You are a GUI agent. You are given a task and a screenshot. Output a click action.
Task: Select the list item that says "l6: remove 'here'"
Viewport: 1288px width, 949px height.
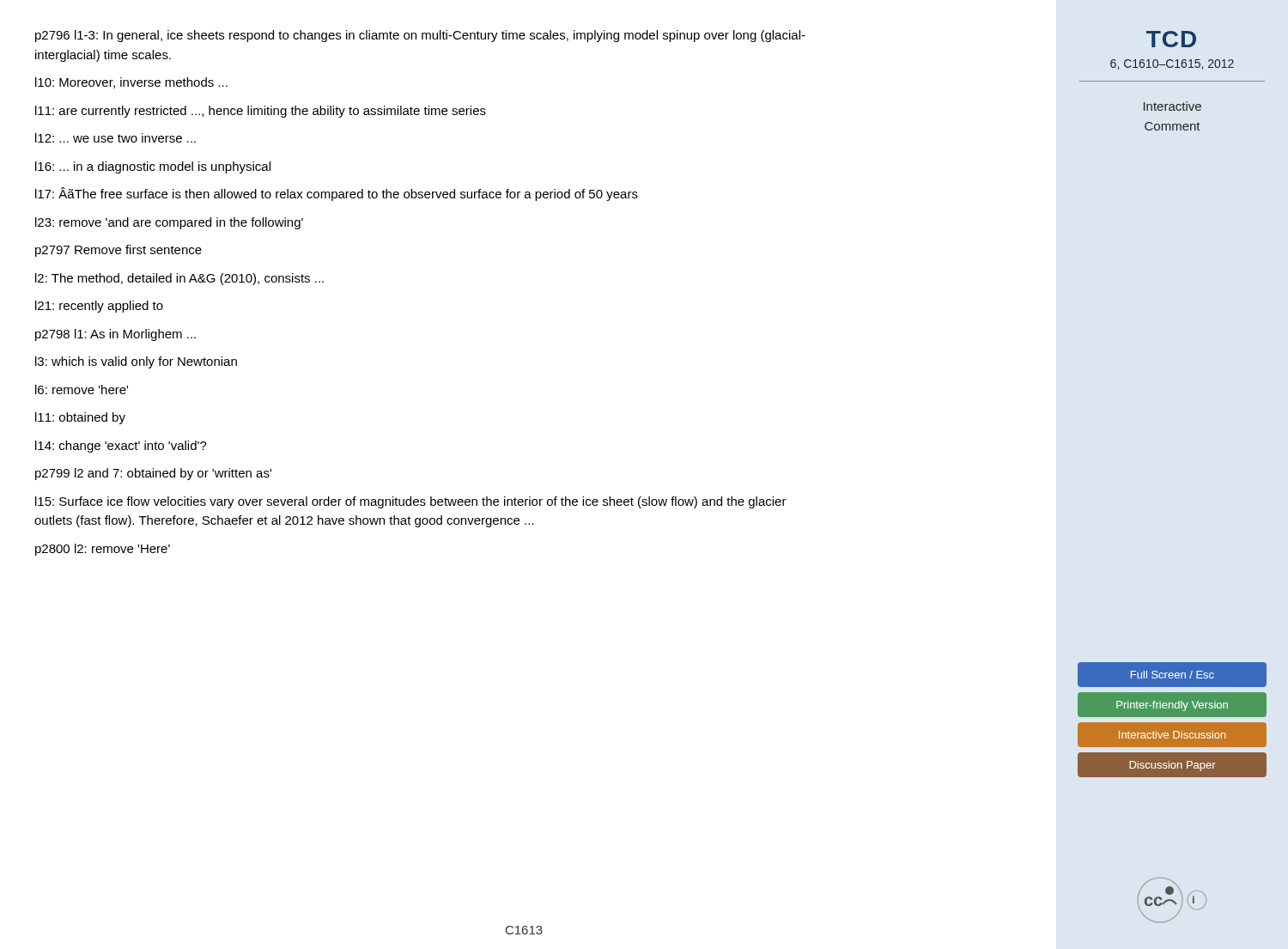tap(82, 389)
